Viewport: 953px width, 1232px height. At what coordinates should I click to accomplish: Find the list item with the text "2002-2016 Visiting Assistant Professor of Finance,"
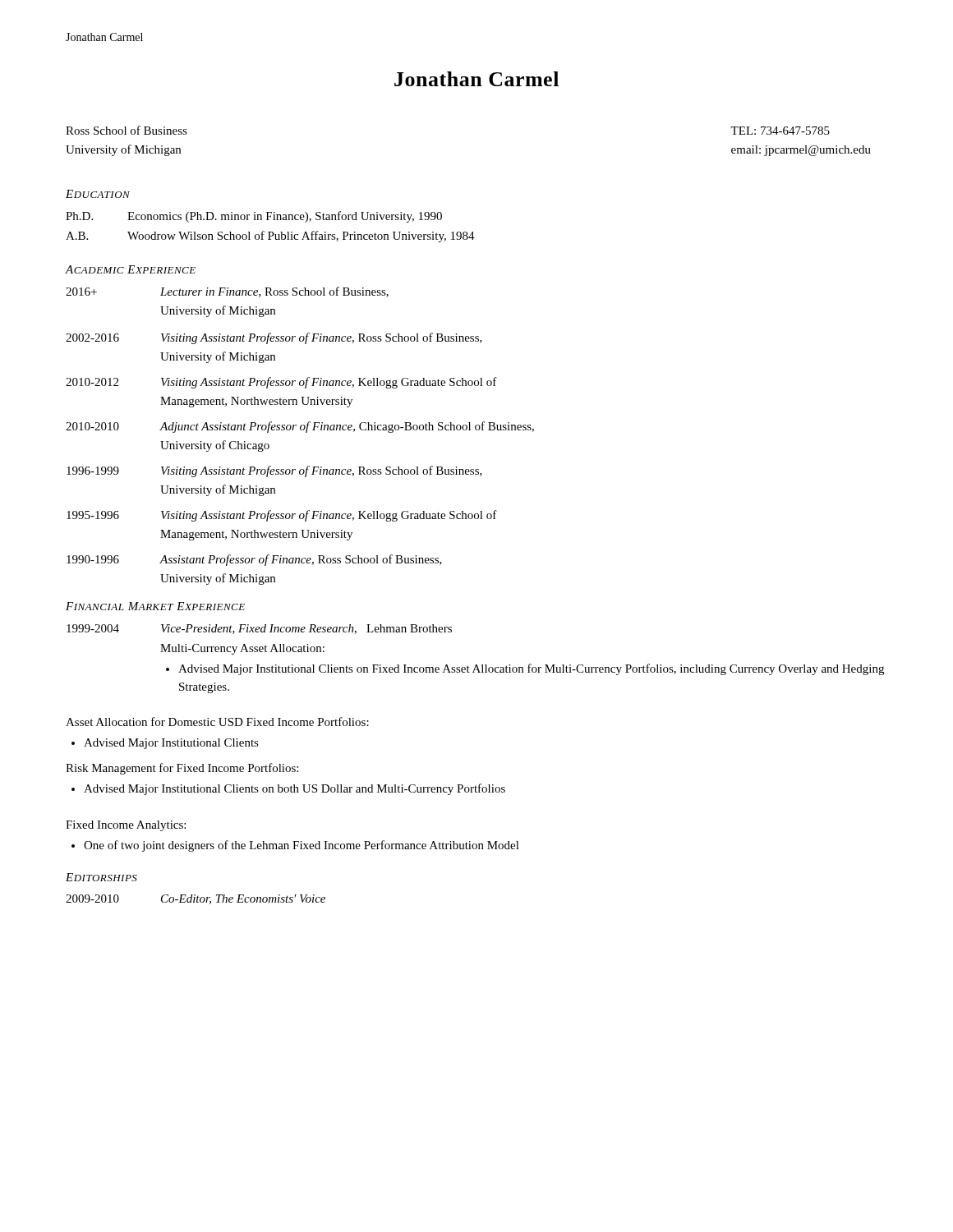coord(476,347)
